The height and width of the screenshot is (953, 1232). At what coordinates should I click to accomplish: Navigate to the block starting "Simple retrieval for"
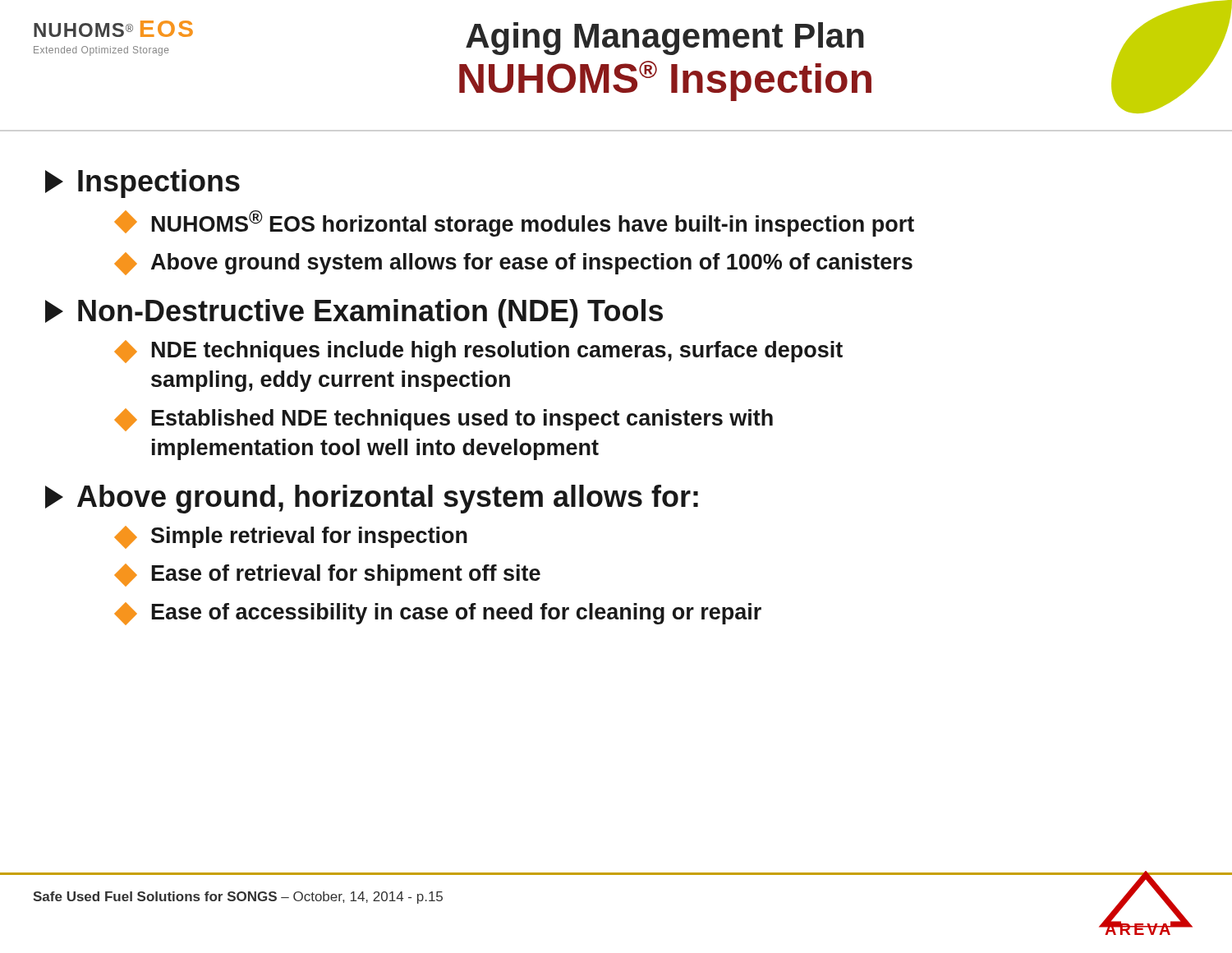[x=293, y=535]
